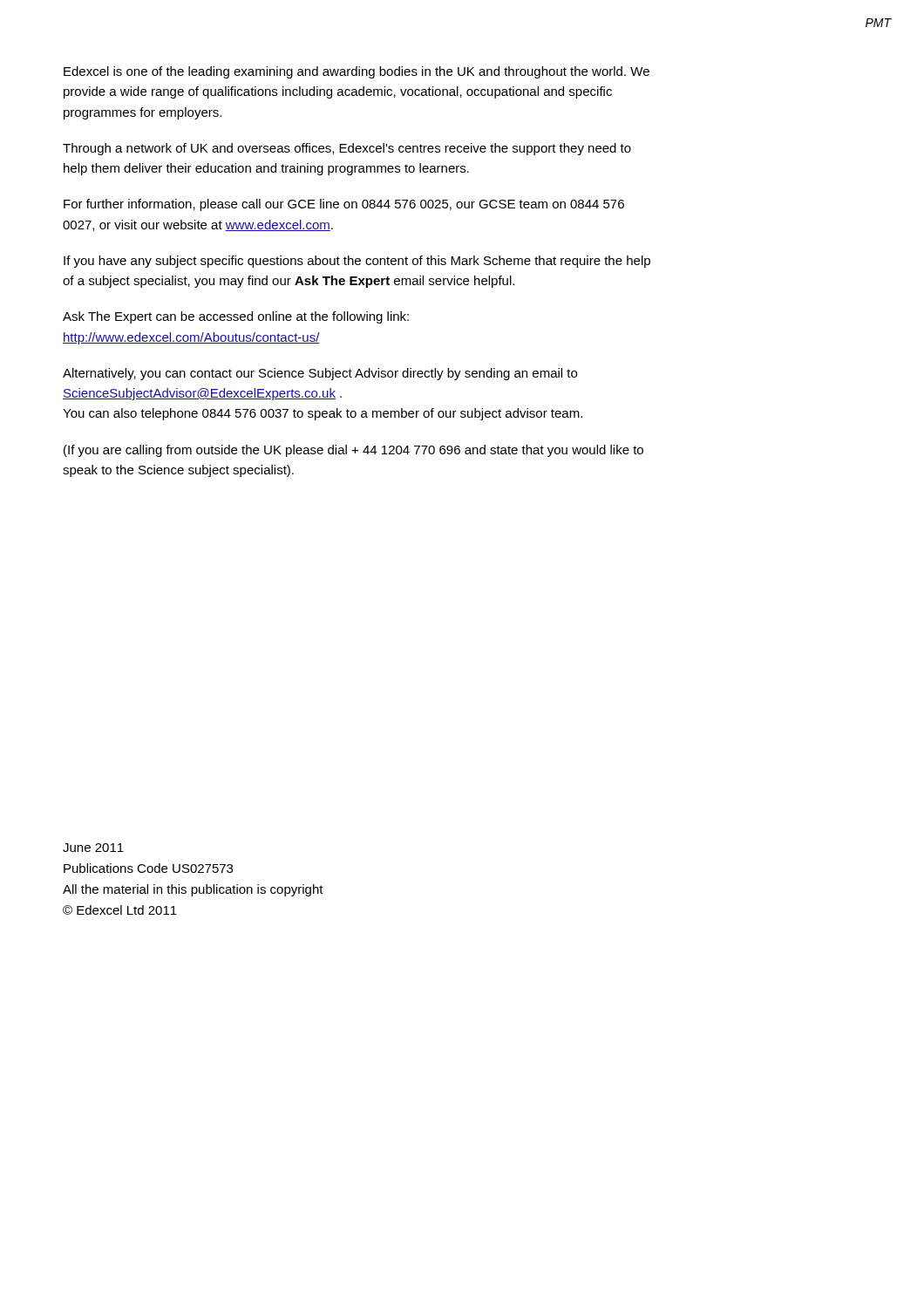Viewport: 924px width, 1308px height.
Task: Click on the text block starting "If you have any subject"
Action: pos(357,270)
